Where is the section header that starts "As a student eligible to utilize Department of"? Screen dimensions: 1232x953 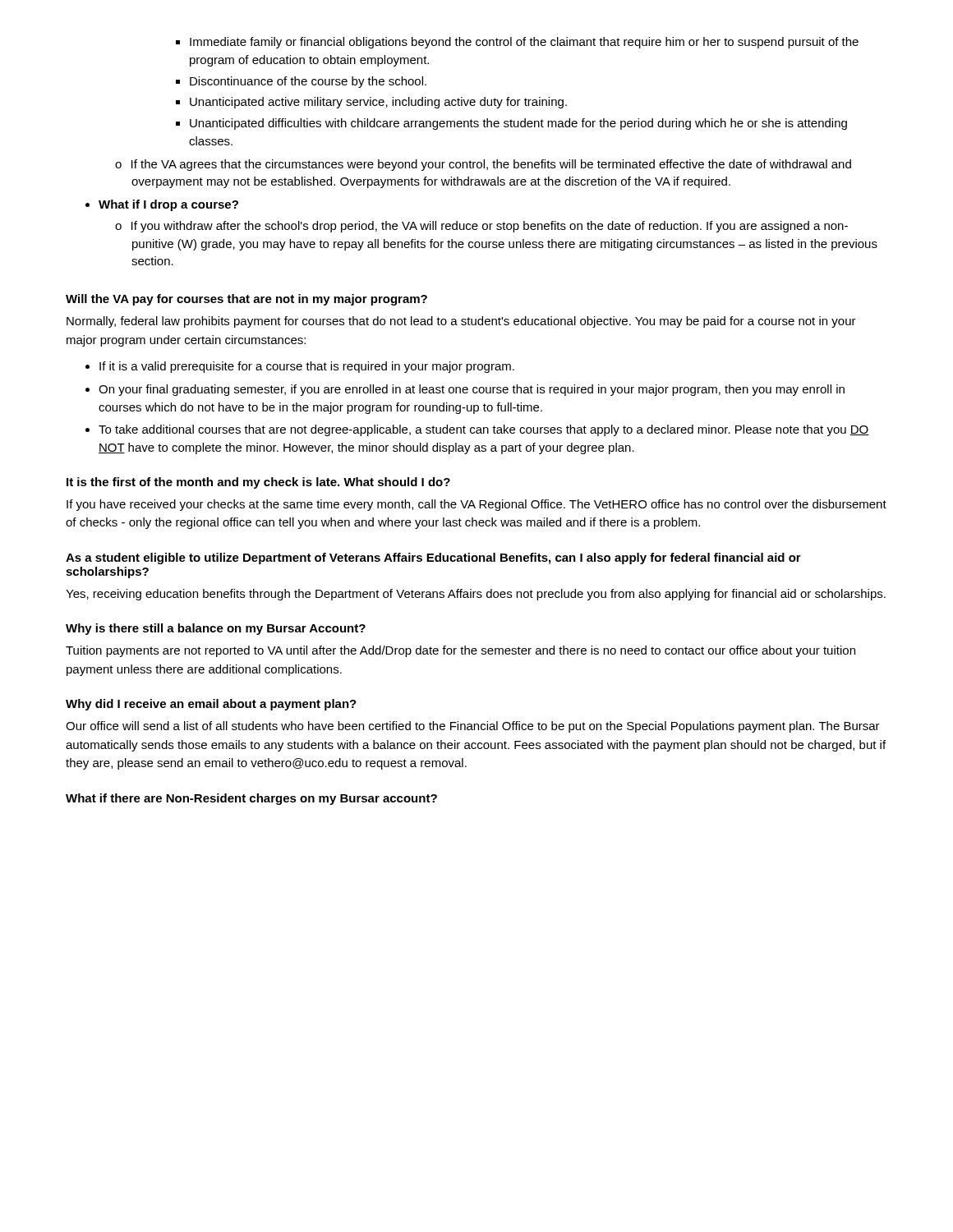click(433, 564)
